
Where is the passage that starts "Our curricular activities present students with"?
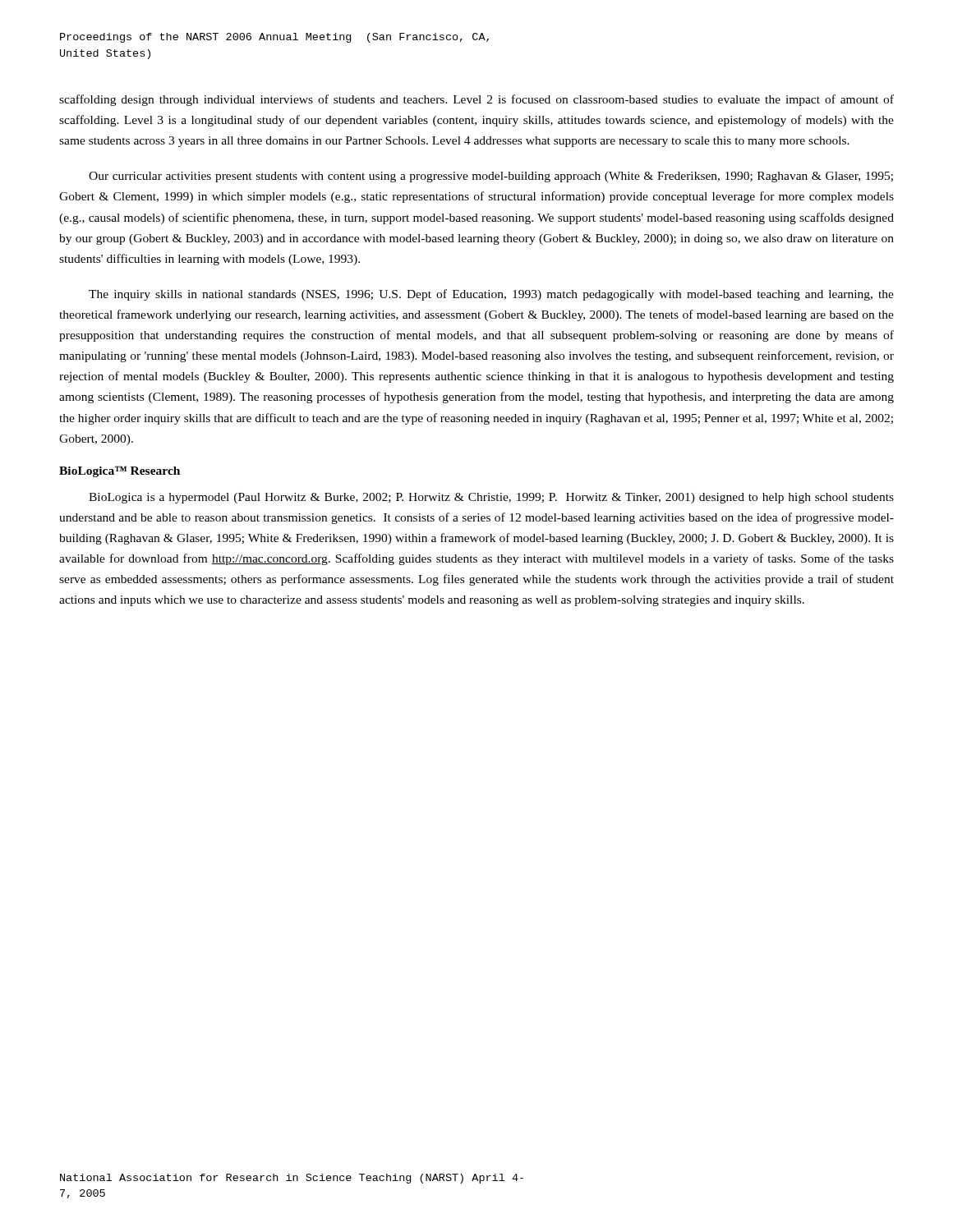pos(476,217)
